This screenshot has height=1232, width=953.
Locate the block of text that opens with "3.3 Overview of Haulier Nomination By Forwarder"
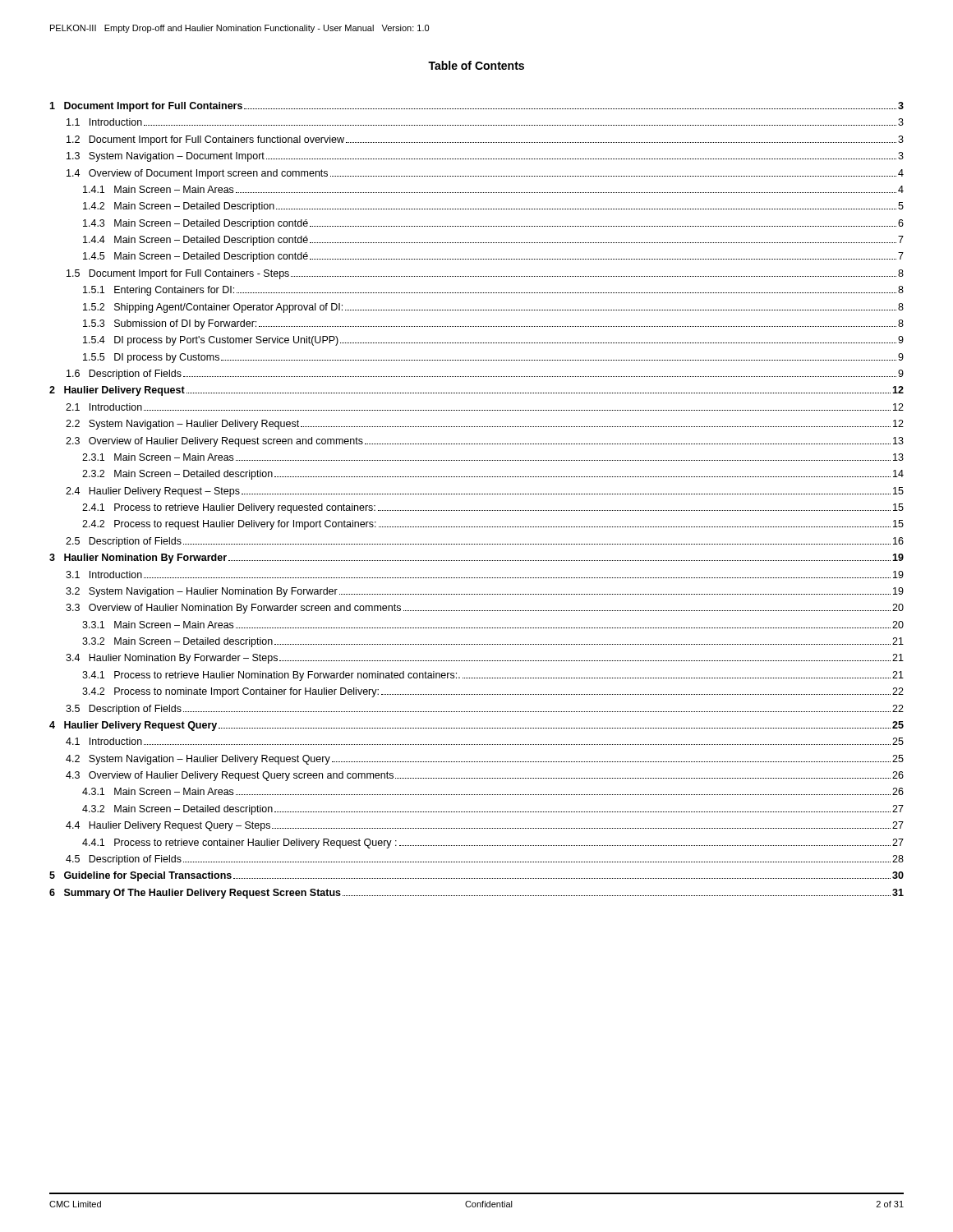pyautogui.click(x=485, y=609)
